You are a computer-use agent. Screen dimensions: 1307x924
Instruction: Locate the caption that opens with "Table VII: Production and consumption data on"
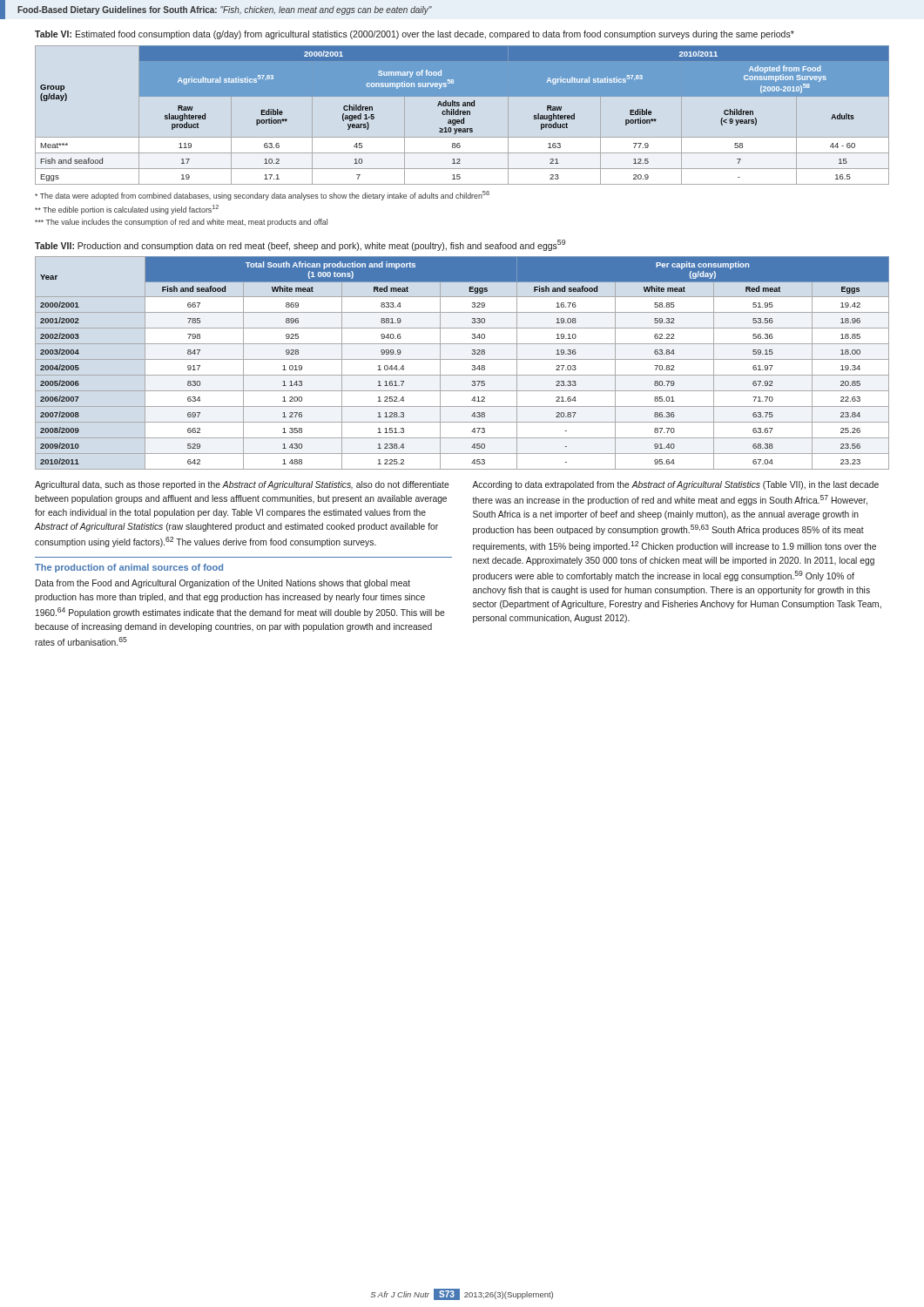click(x=300, y=244)
